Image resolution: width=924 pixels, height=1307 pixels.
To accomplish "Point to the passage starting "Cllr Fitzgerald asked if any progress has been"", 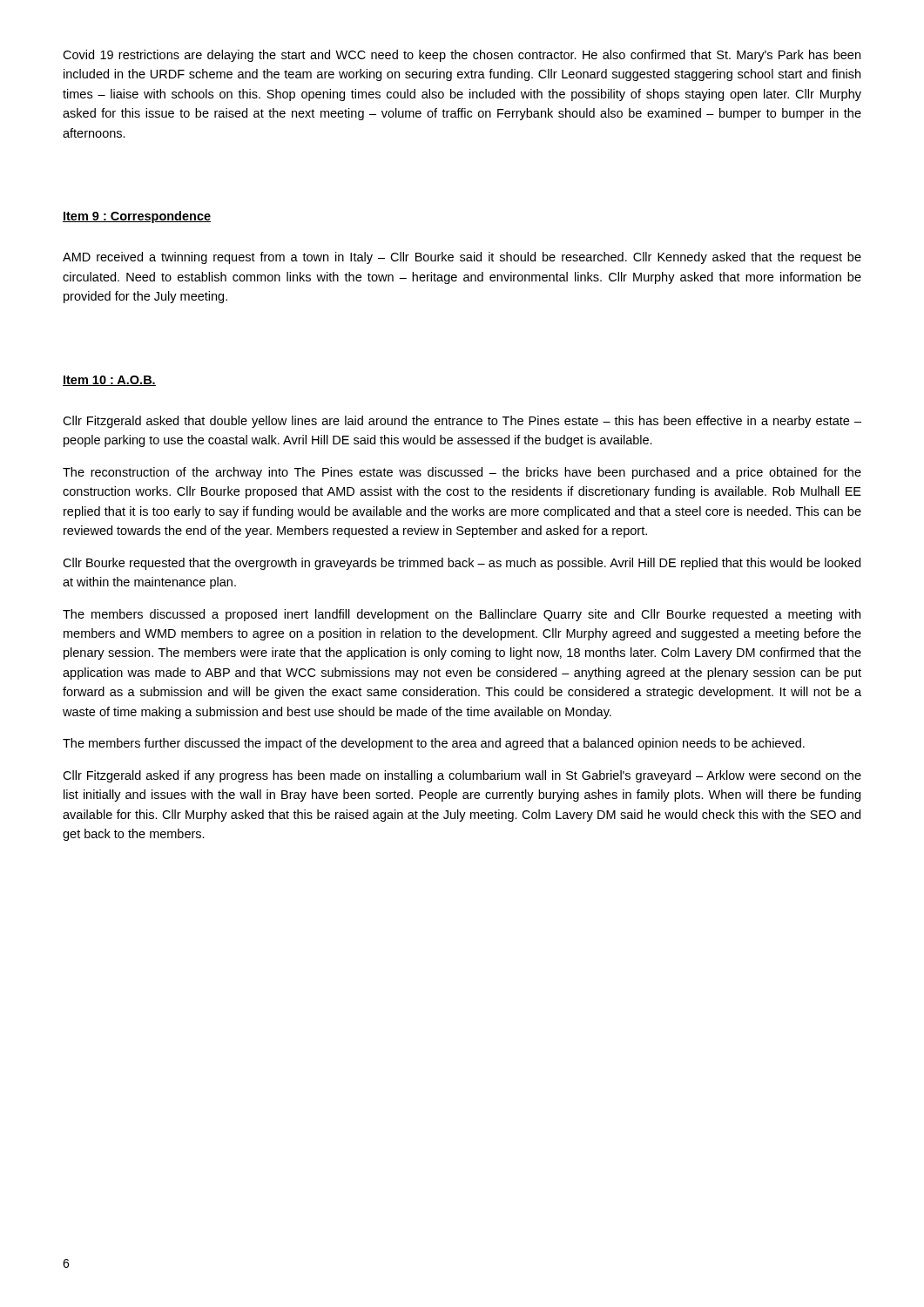I will [462, 805].
